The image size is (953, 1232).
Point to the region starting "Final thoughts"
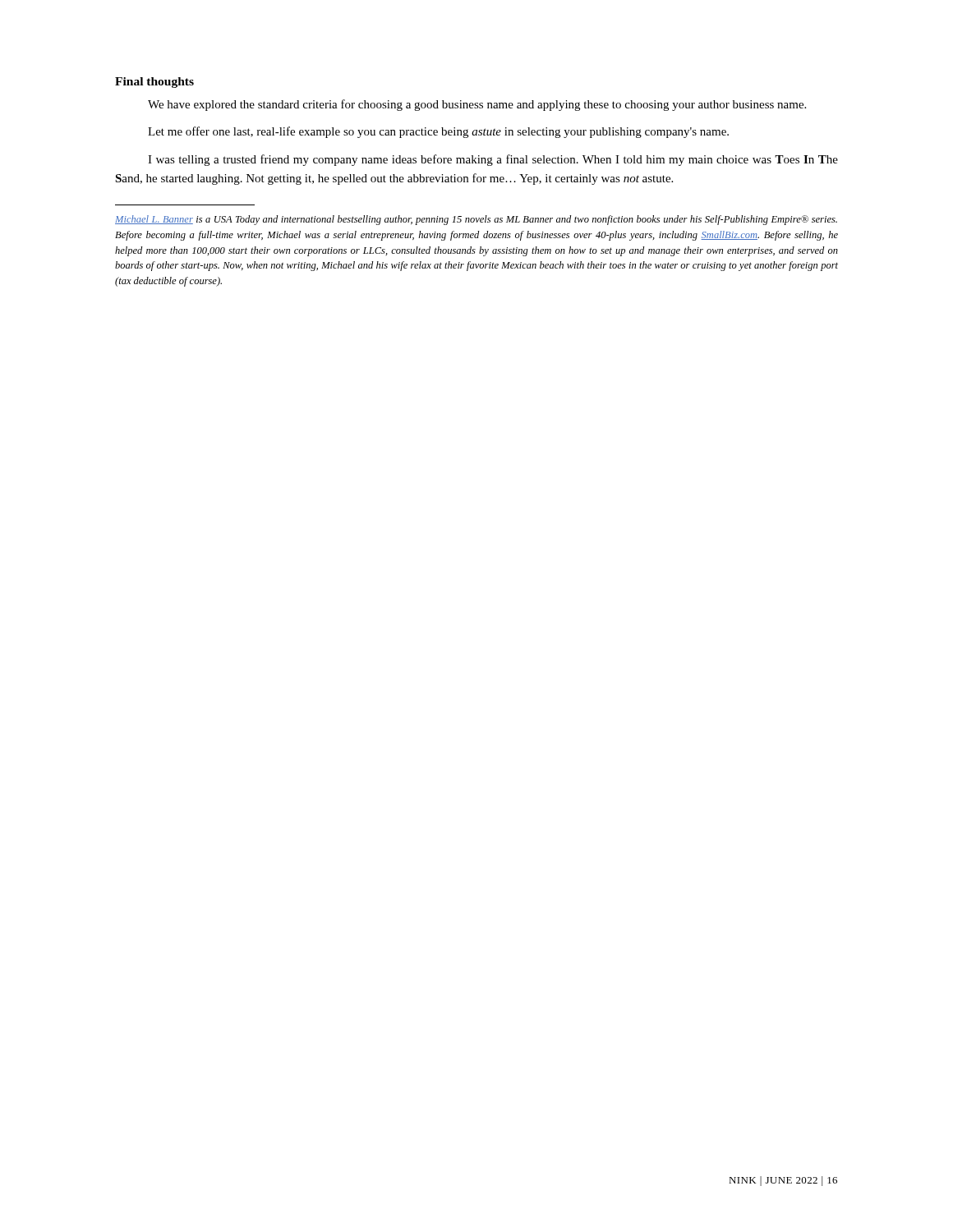click(x=154, y=81)
